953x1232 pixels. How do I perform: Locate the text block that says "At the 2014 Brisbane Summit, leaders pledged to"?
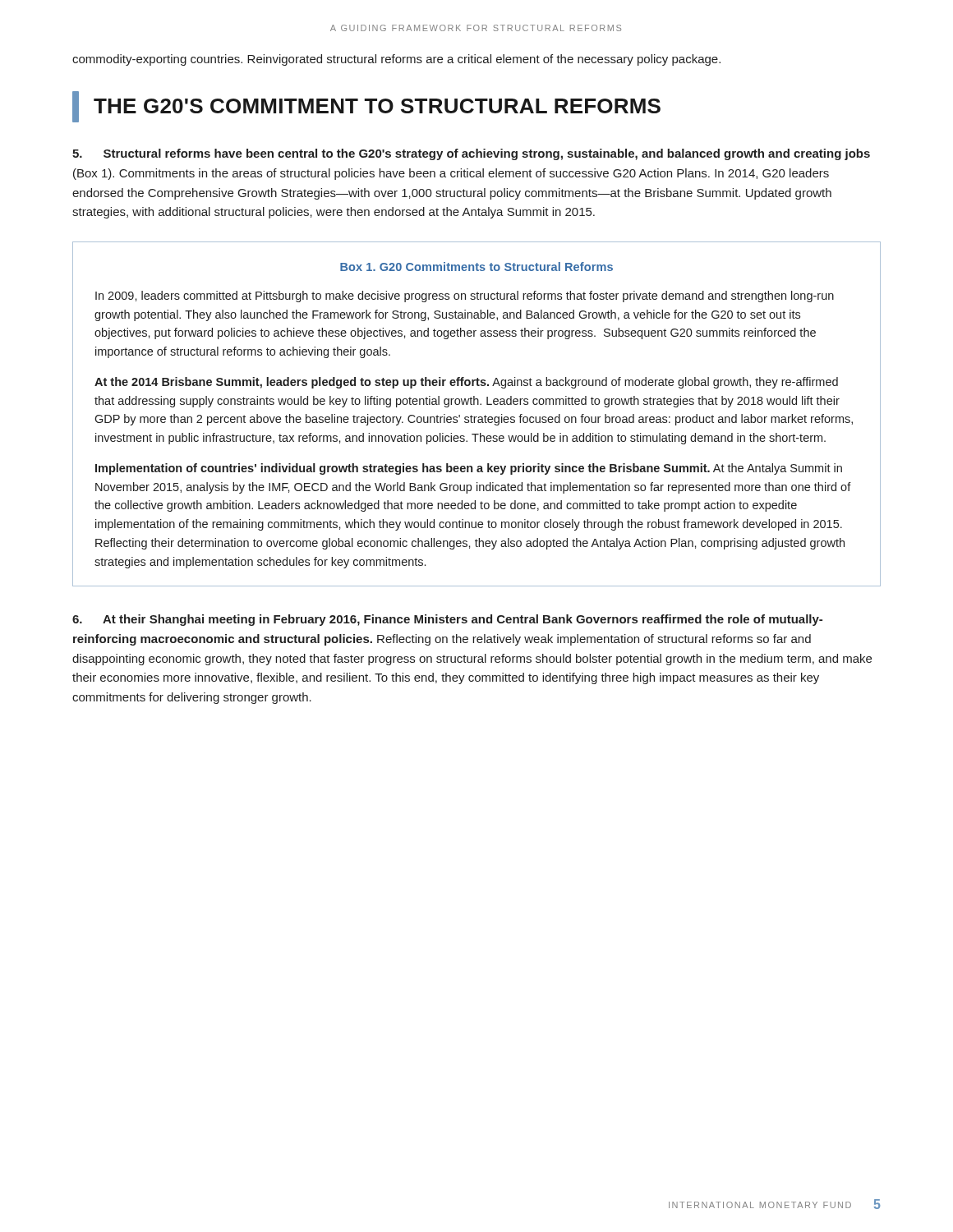474,410
